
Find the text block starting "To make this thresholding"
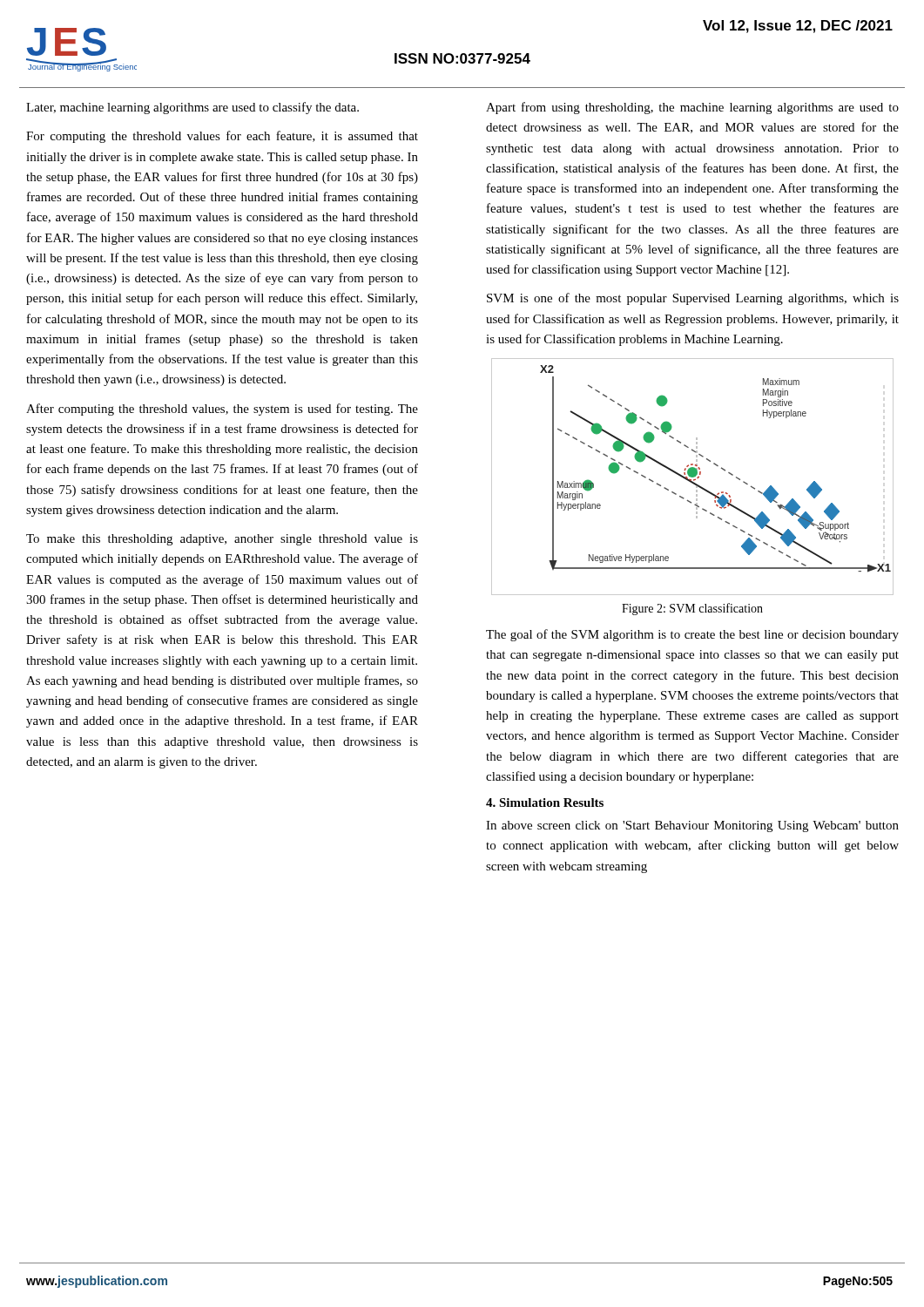(x=222, y=650)
